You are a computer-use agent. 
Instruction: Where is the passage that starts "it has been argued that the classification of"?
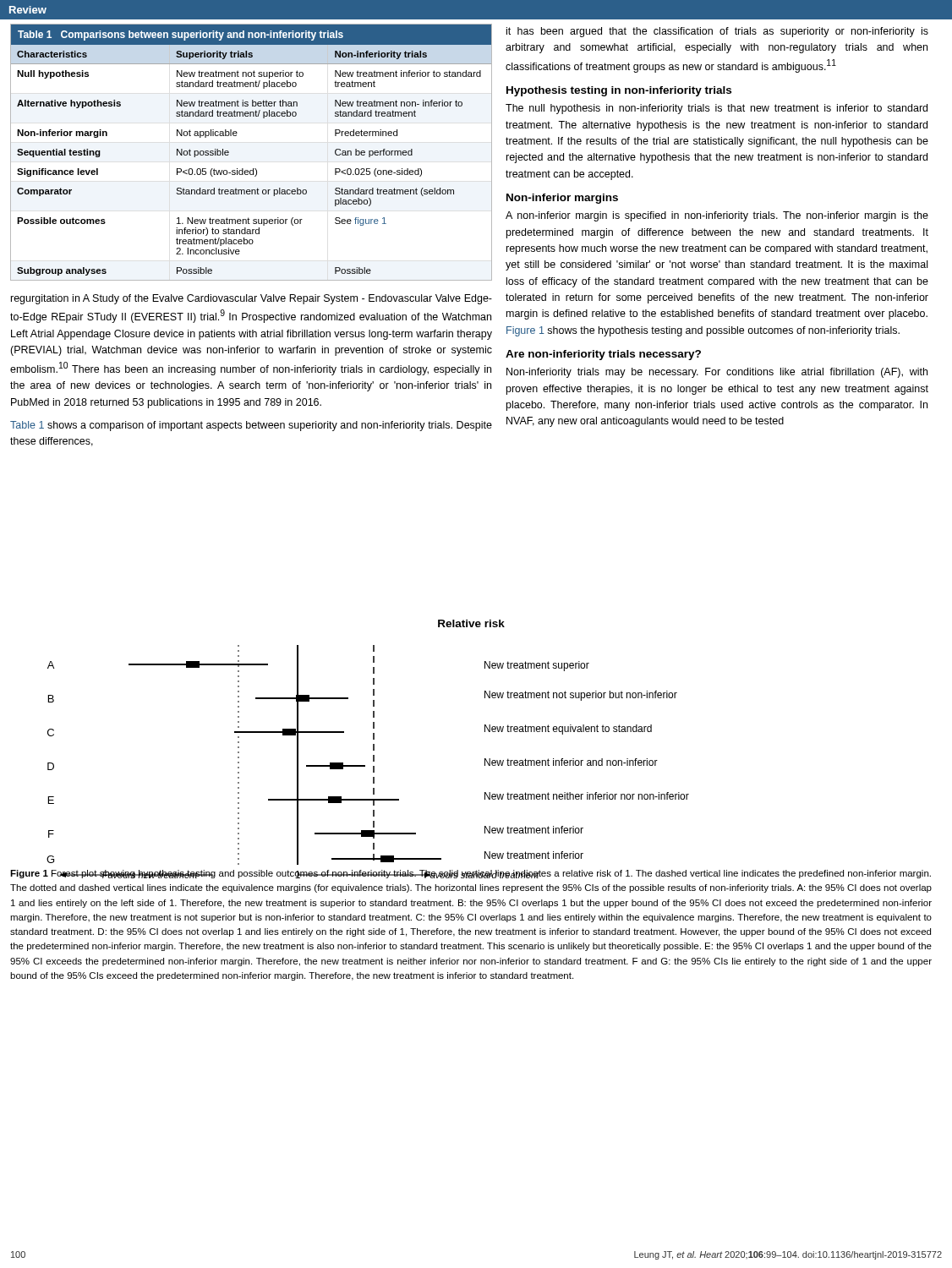717,49
